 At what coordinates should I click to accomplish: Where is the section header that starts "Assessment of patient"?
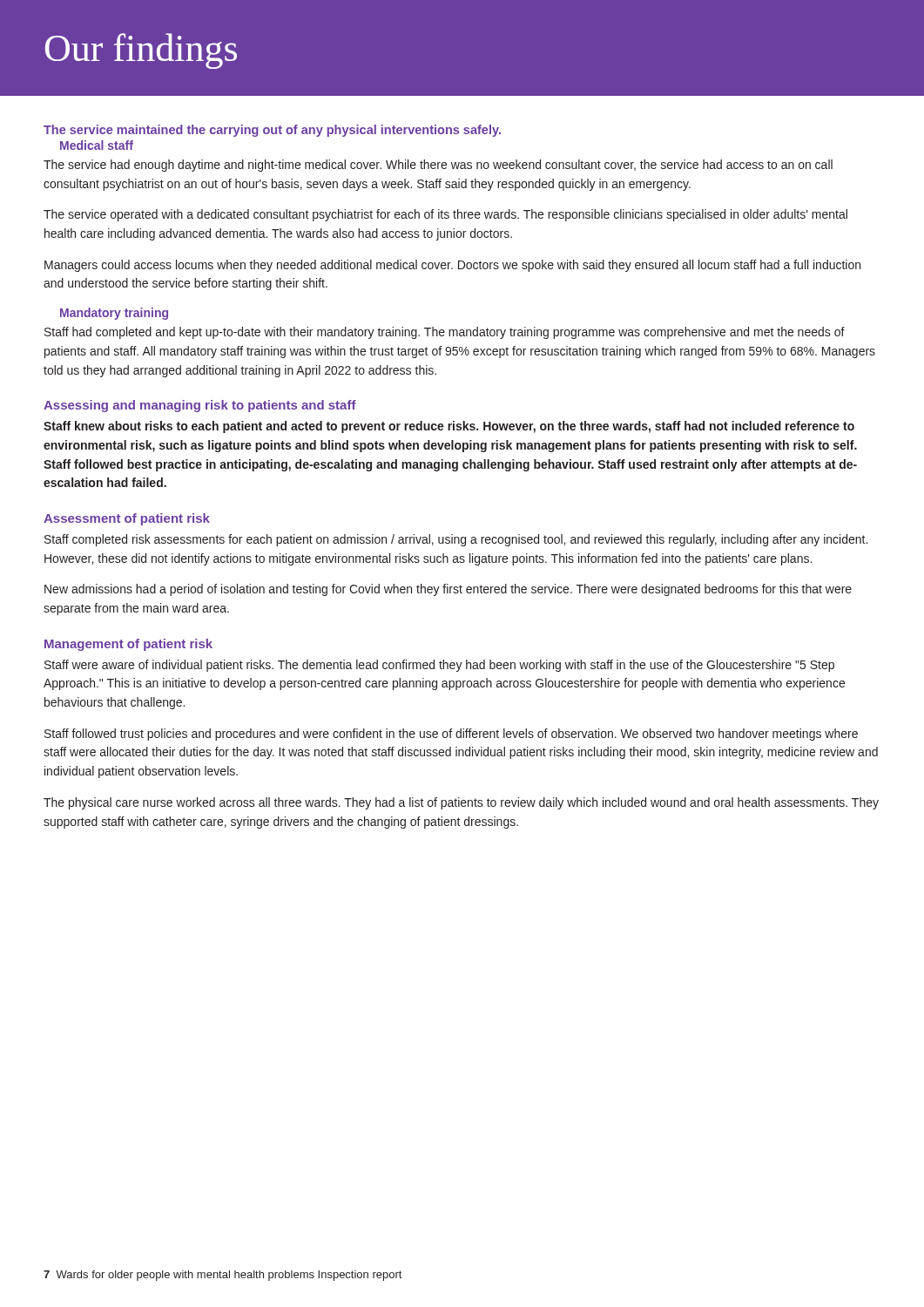click(x=127, y=518)
